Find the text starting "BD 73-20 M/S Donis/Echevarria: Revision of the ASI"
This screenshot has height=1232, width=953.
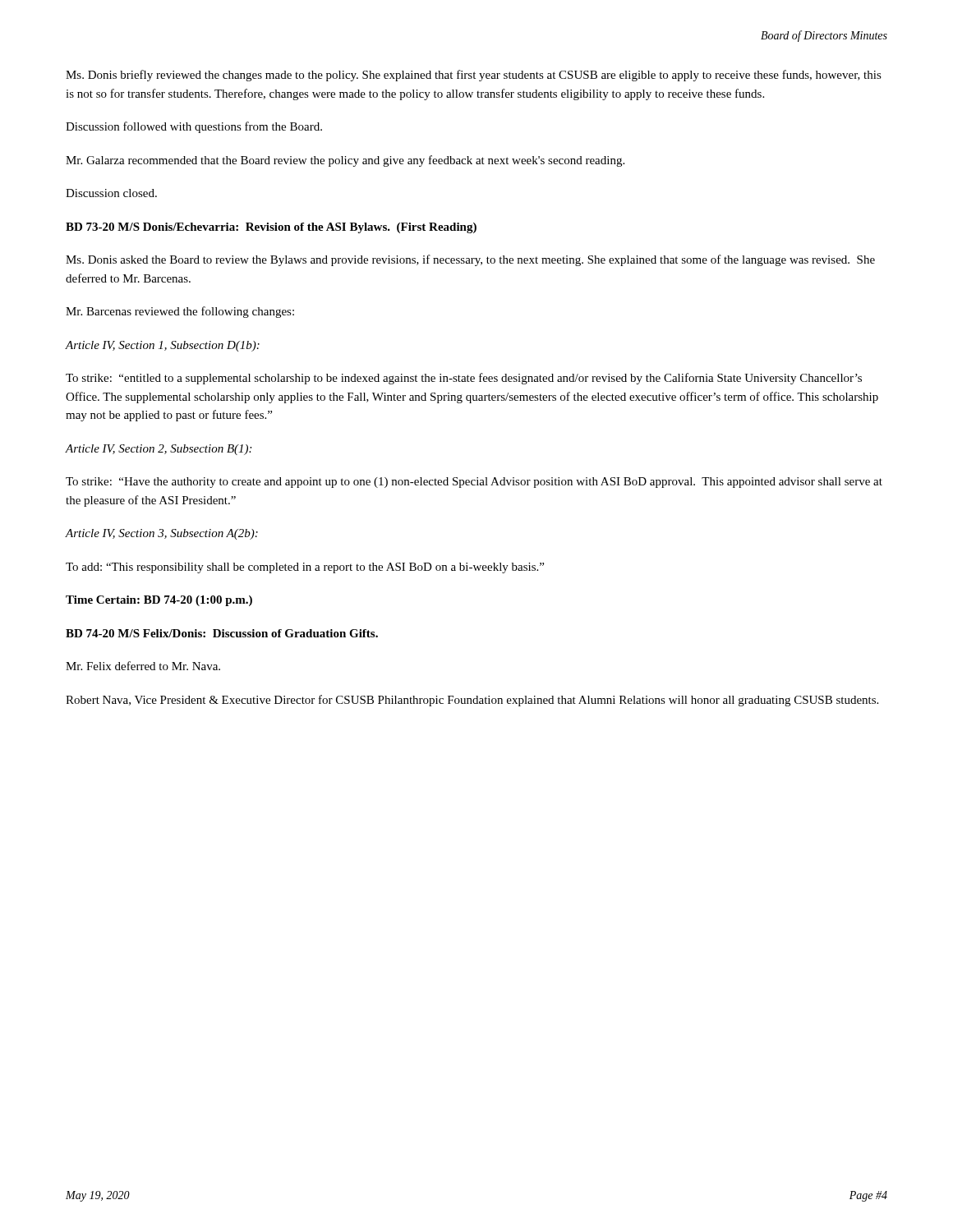coord(271,226)
